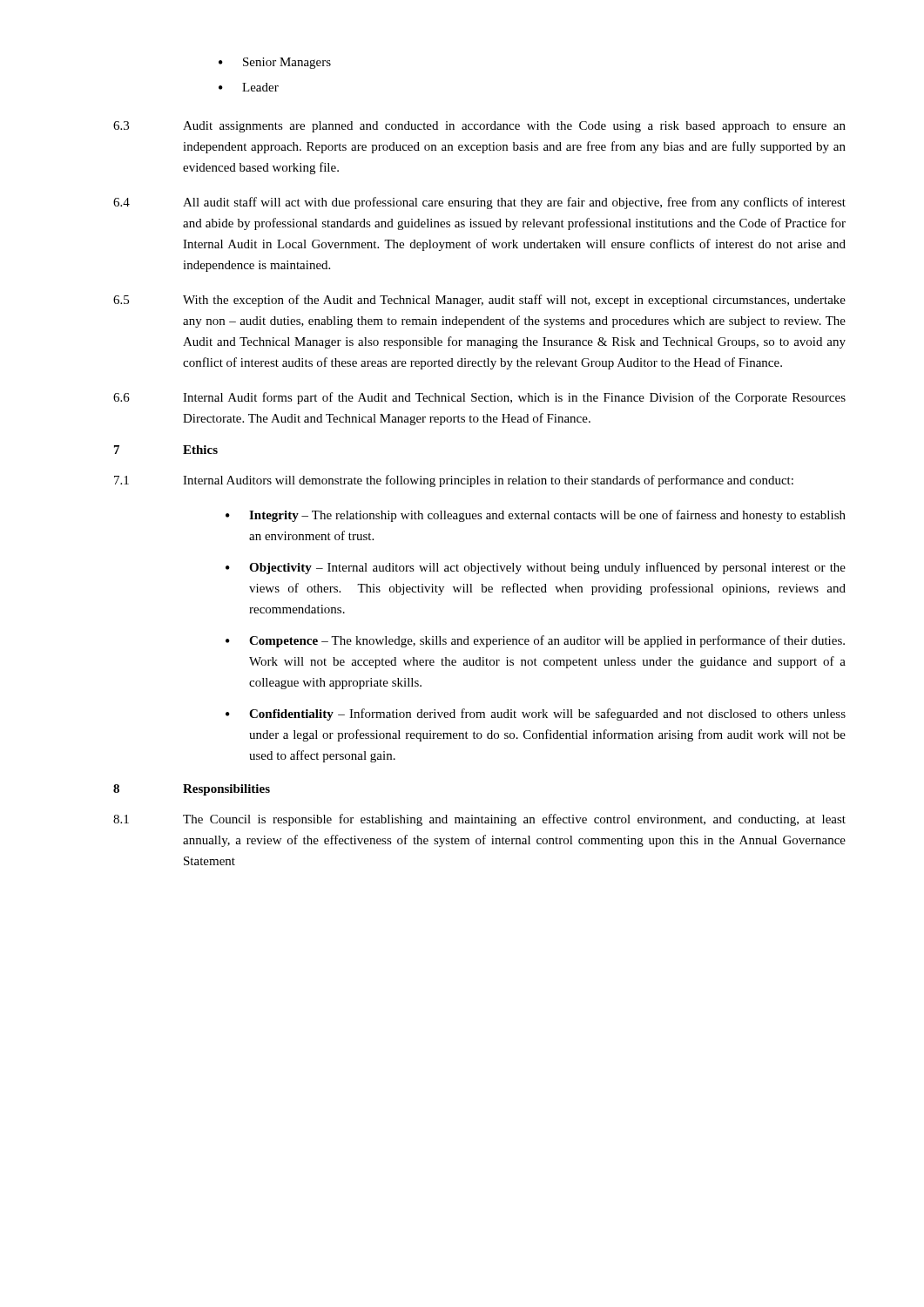Find the block starting "1 The Council"
Viewport: 924px width, 1307px height.
pyautogui.click(x=479, y=840)
